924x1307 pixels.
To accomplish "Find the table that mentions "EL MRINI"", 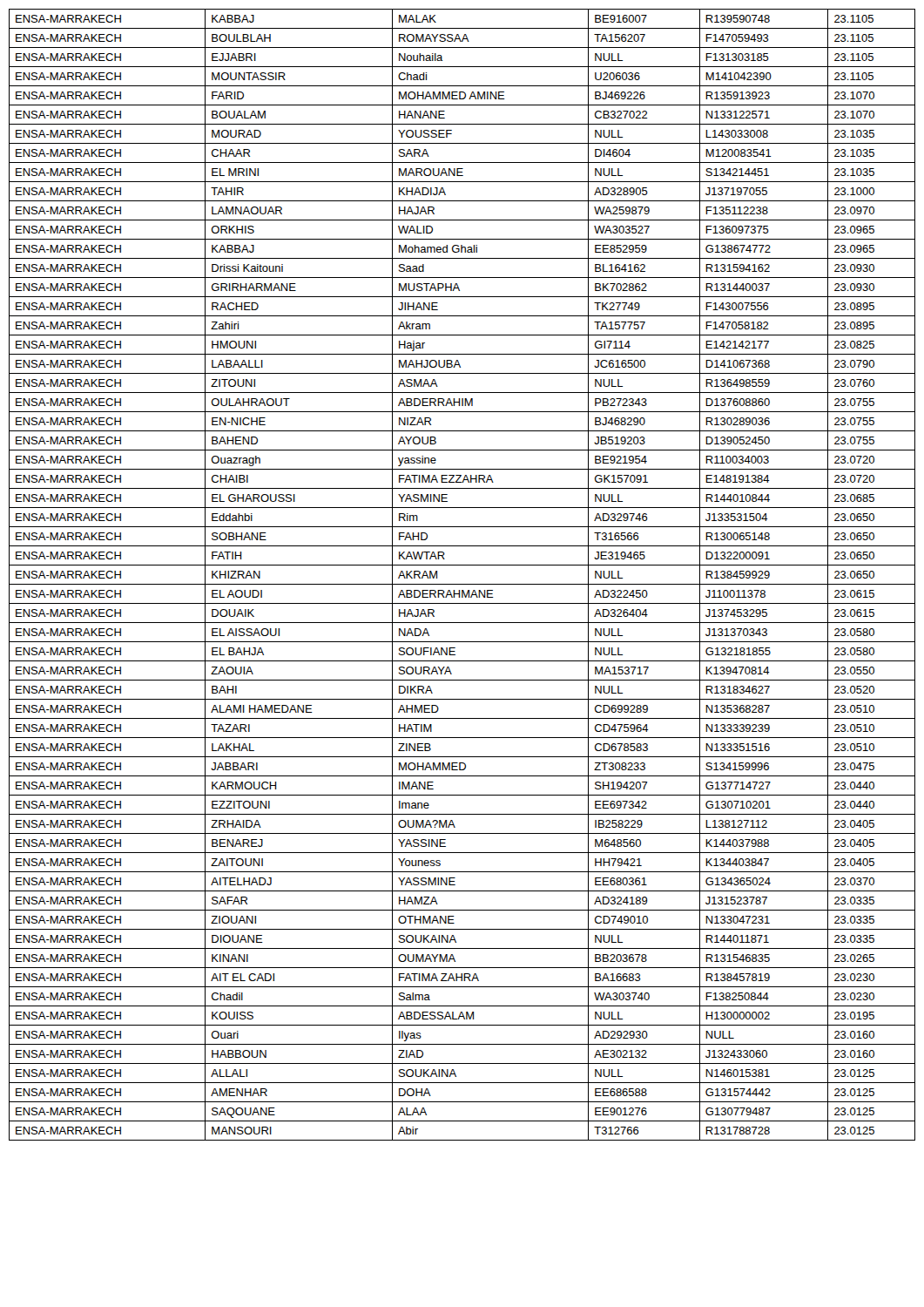I will [x=462, y=575].
